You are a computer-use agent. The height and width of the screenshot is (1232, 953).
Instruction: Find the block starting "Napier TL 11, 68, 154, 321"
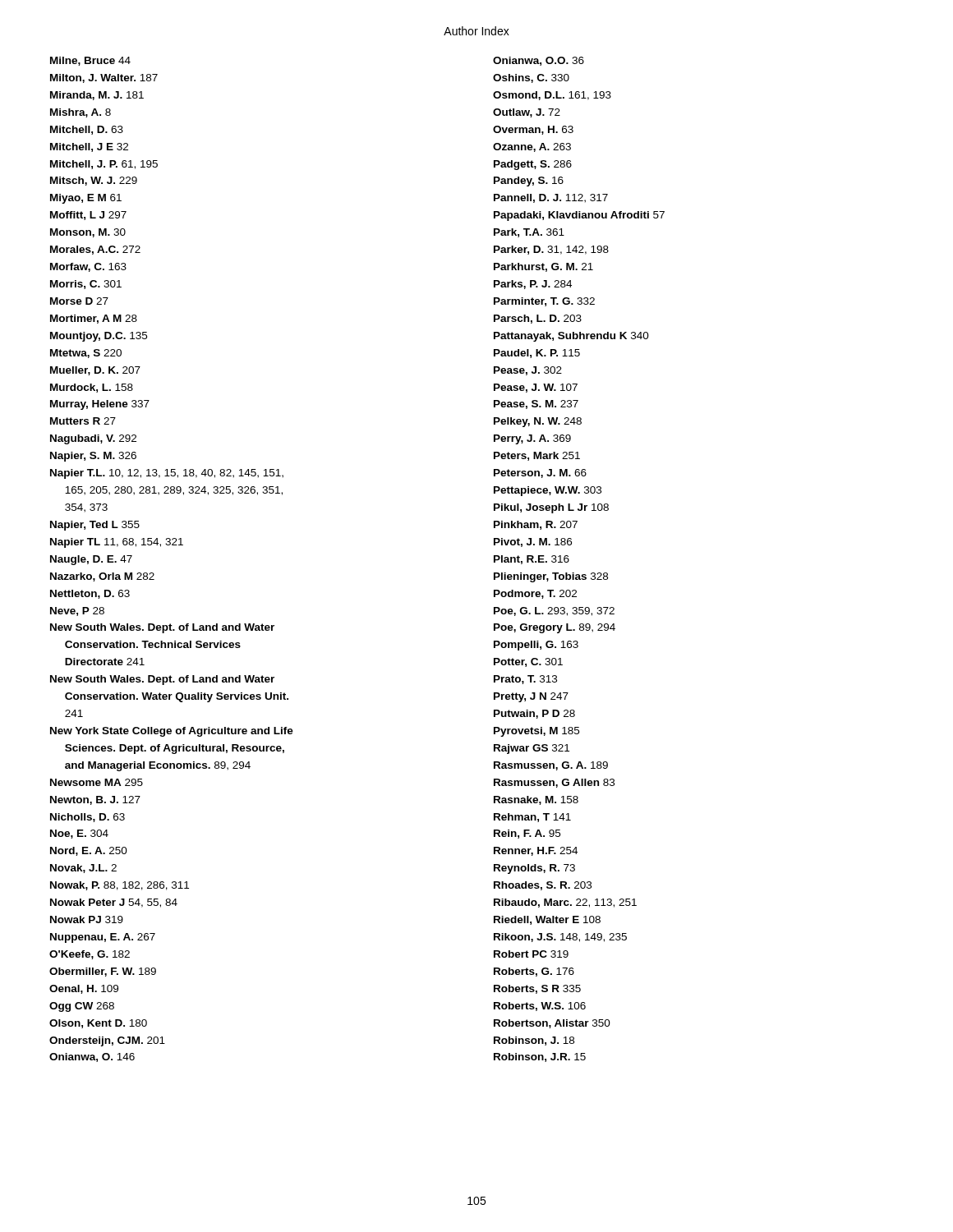(x=117, y=541)
